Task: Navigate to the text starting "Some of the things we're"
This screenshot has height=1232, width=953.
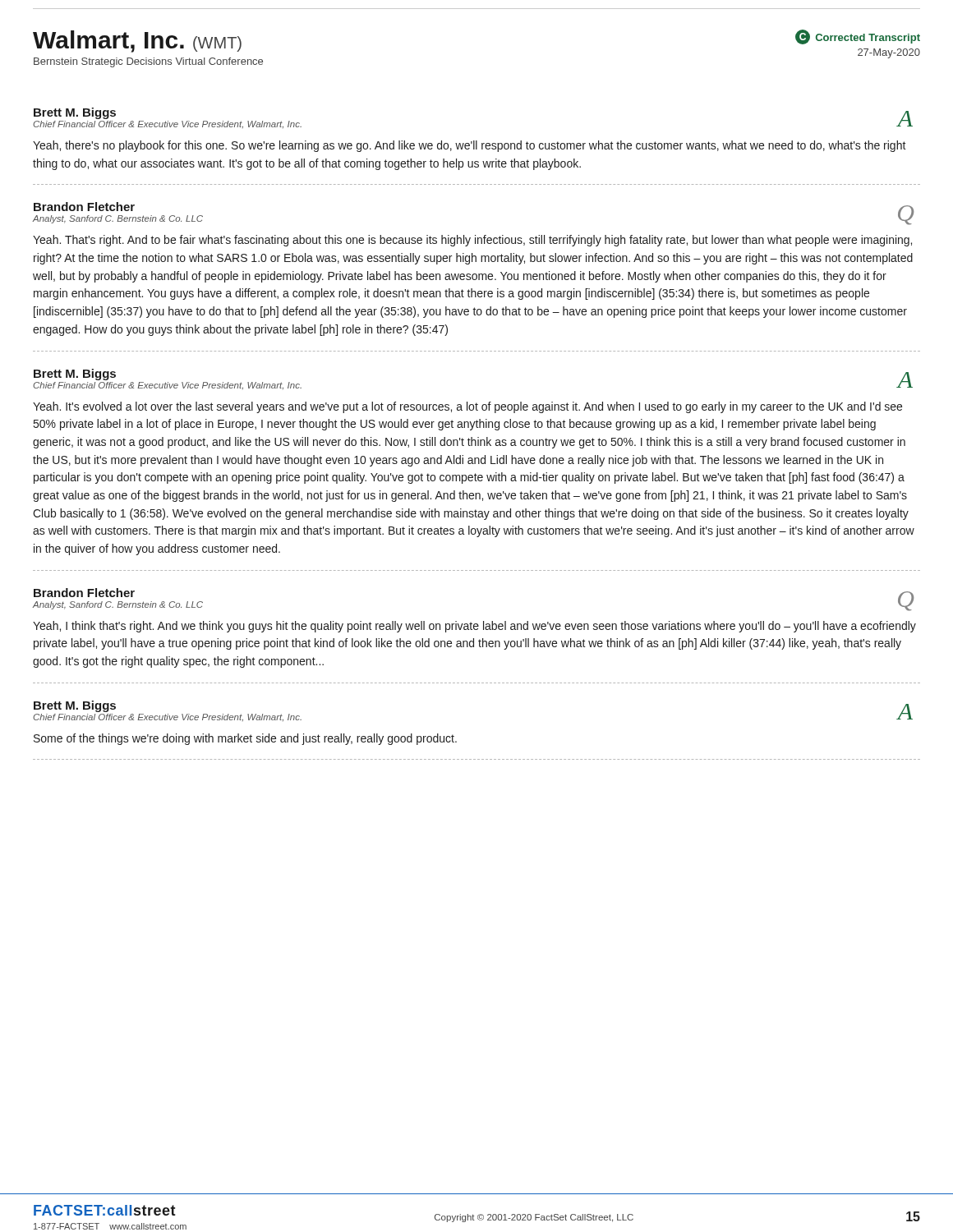Action: 245,738
